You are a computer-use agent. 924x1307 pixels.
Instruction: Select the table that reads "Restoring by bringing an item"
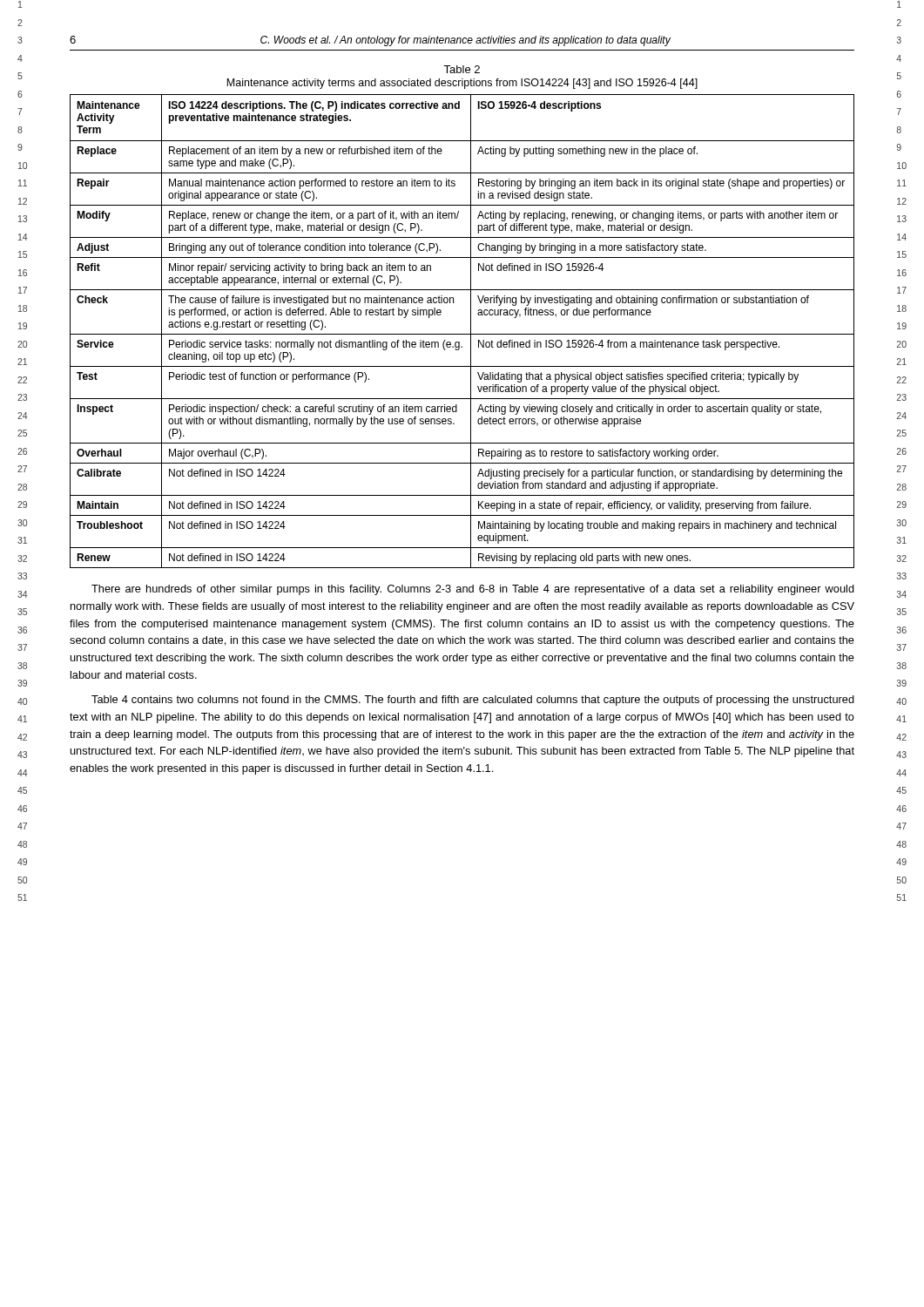[462, 331]
